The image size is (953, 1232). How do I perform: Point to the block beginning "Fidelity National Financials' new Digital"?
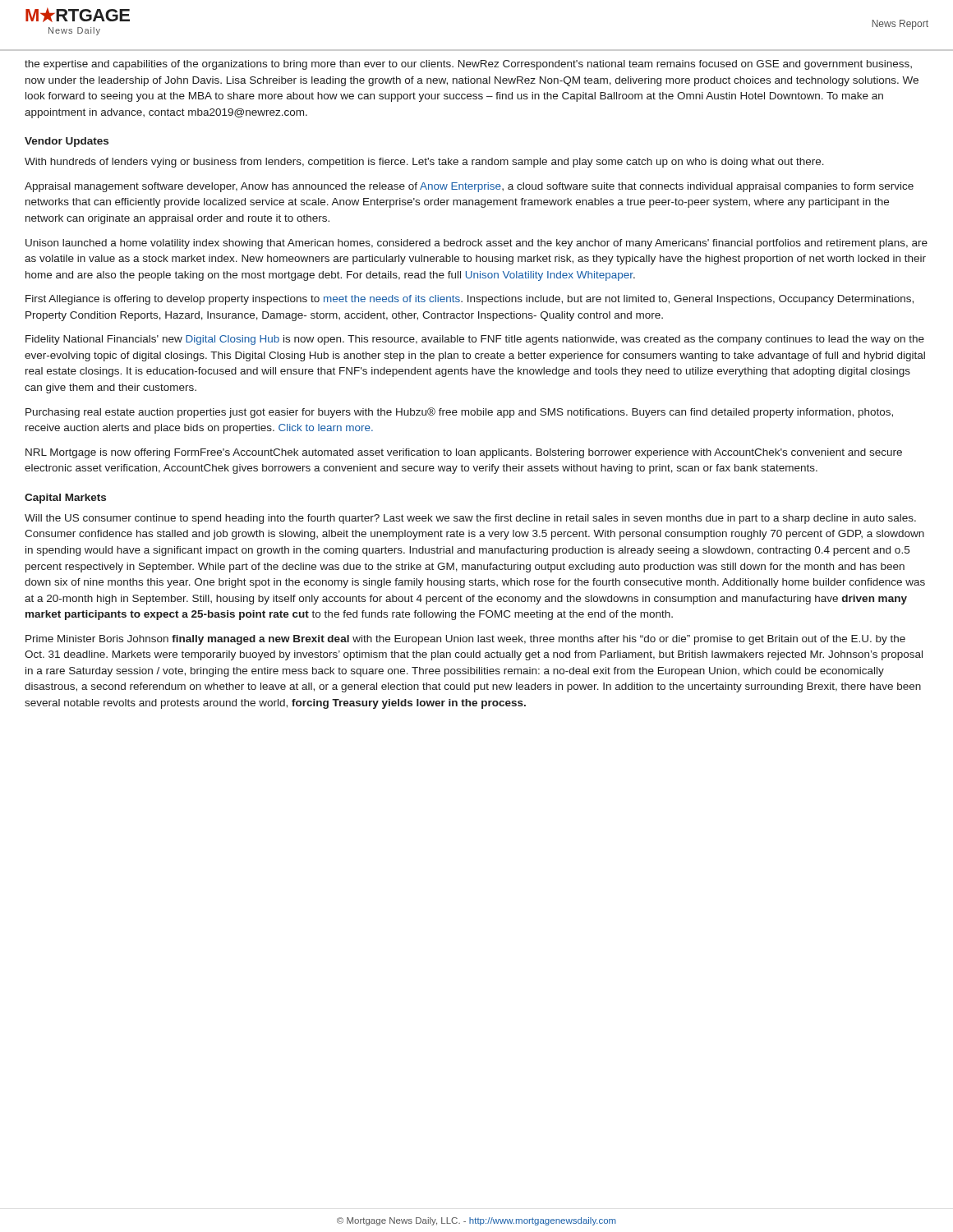pyautogui.click(x=476, y=363)
